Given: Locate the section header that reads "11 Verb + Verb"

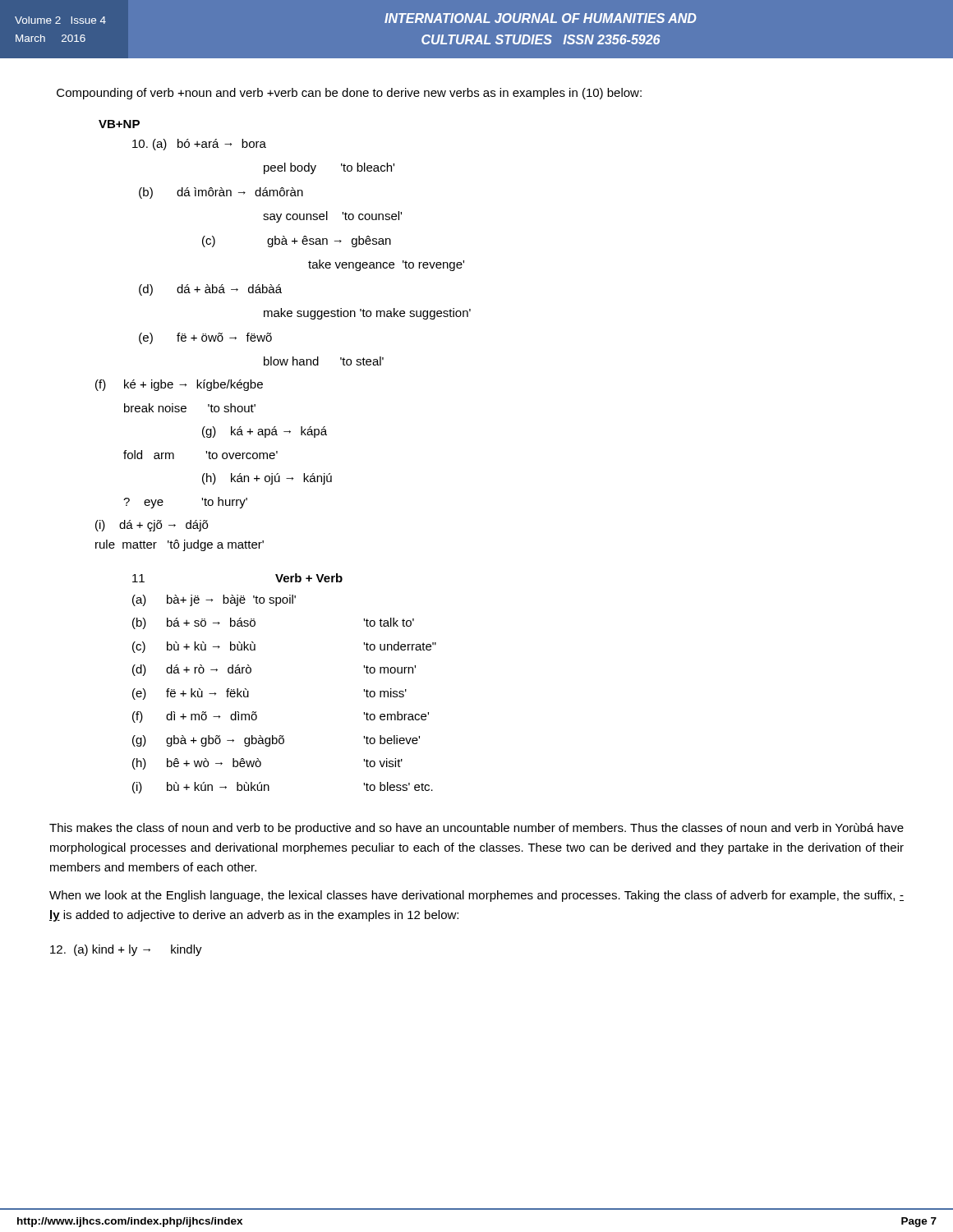Looking at the screenshot, I should click(135, 578).
